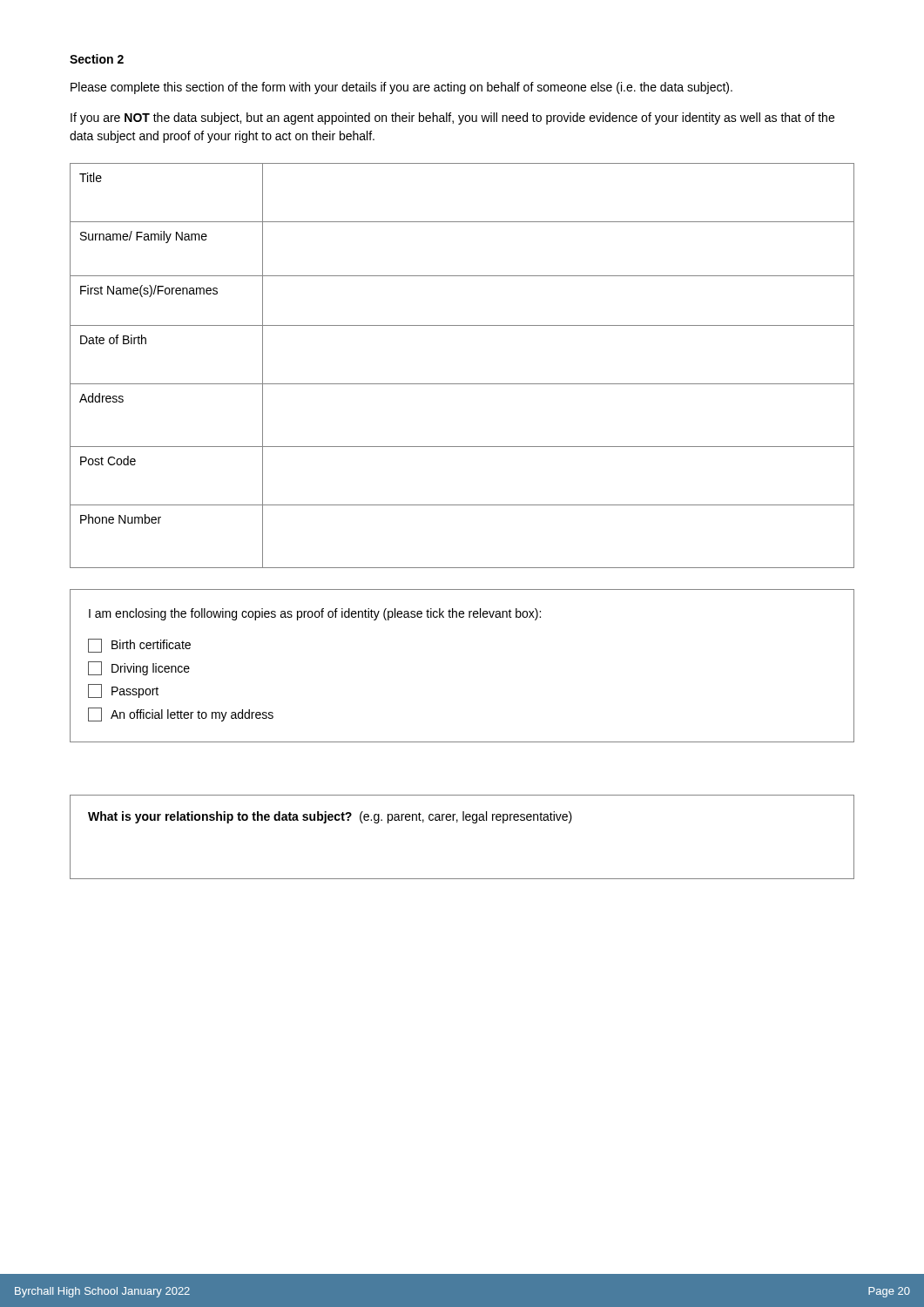Viewport: 924px width, 1307px height.
Task: Navigate to the passage starting "I am enclosing the following"
Action: [315, 613]
